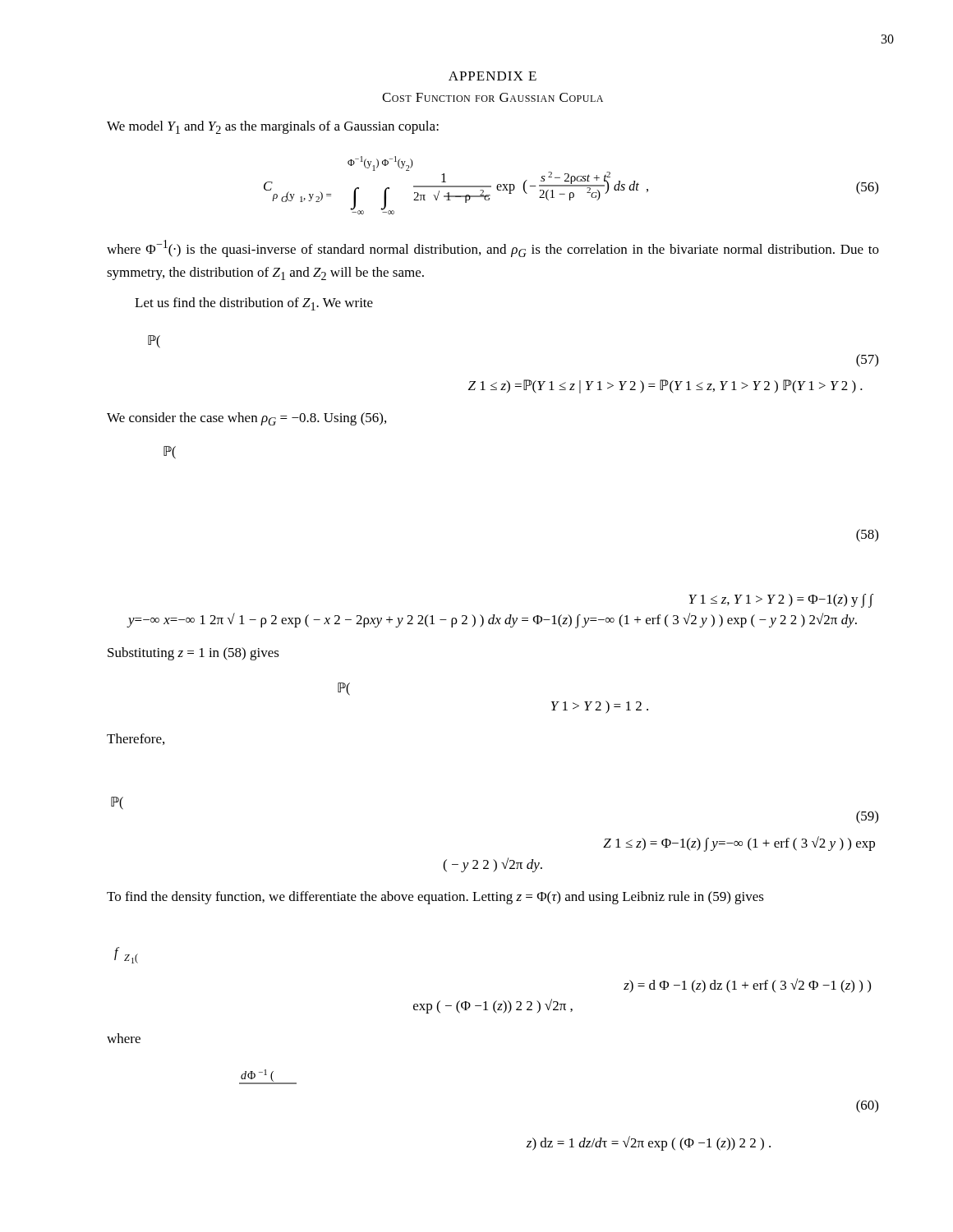Find the formula on this page that starts "ℙ(Z 1 ≤ z) =ℙ(Y 1 ≤"
Viewport: 953px width, 1232px height.
point(154,342)
